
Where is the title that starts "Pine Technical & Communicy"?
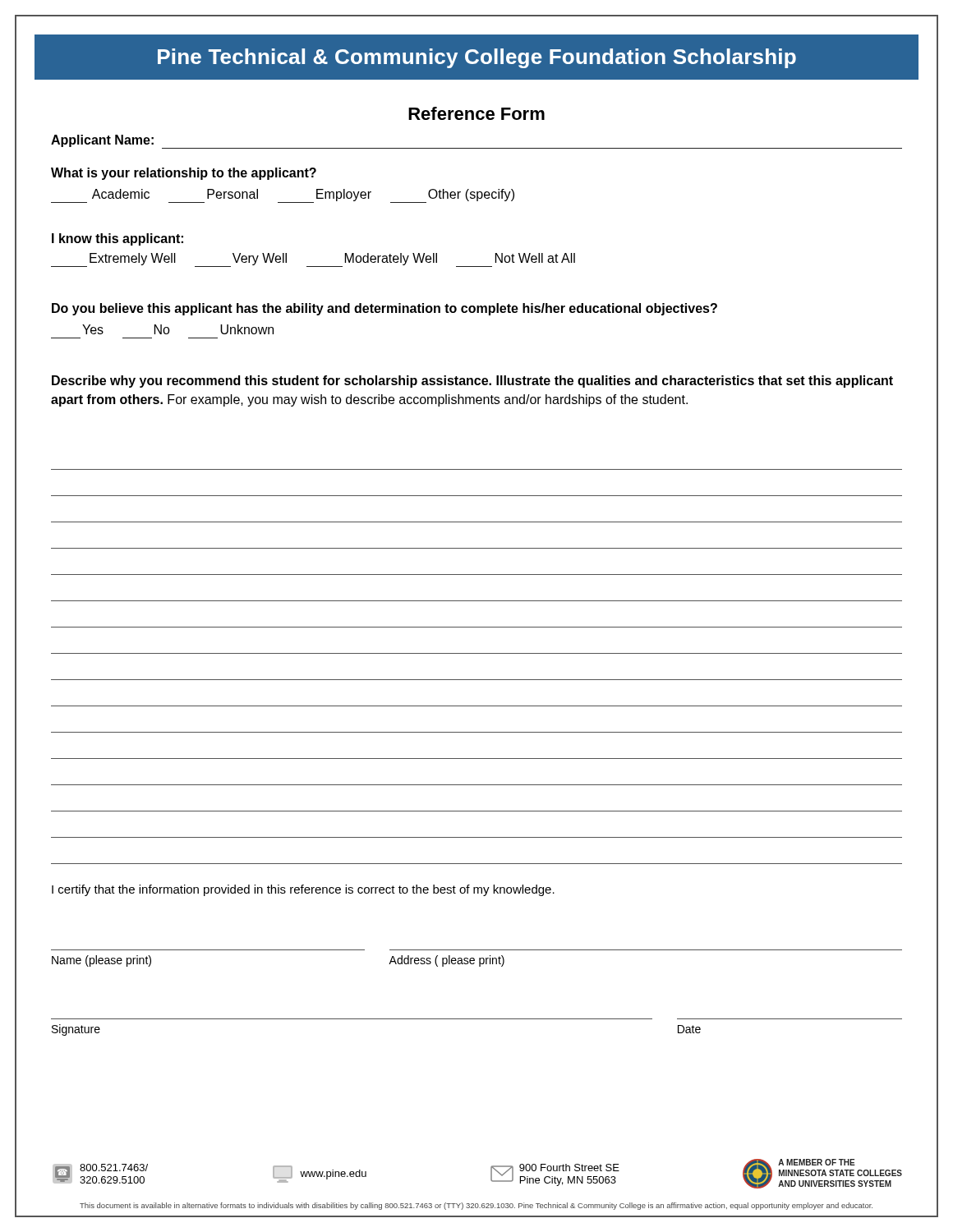[x=476, y=57]
